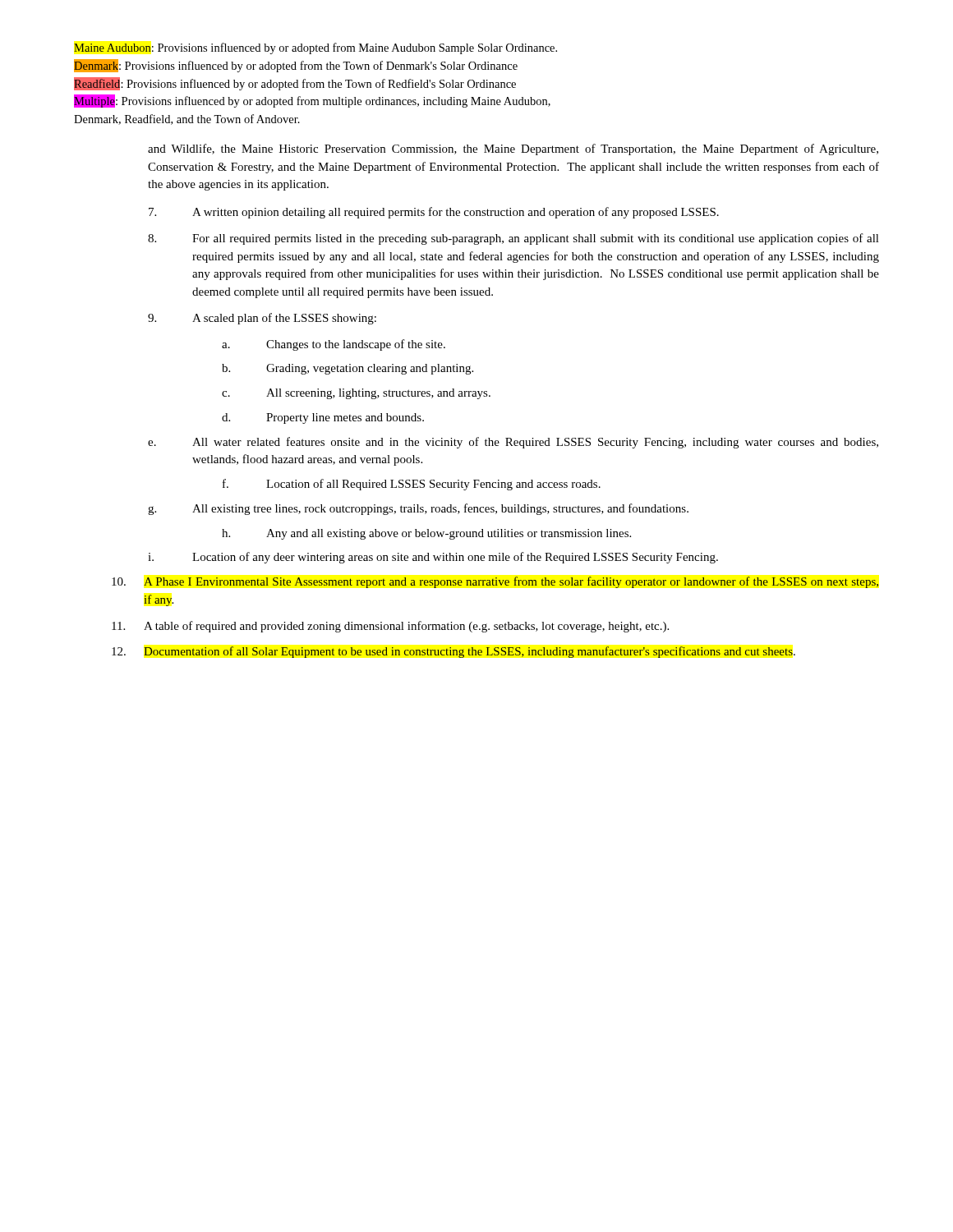Navigate to the region starting "d. Property line metes"
Image resolution: width=953 pixels, height=1232 pixels.
[323, 418]
